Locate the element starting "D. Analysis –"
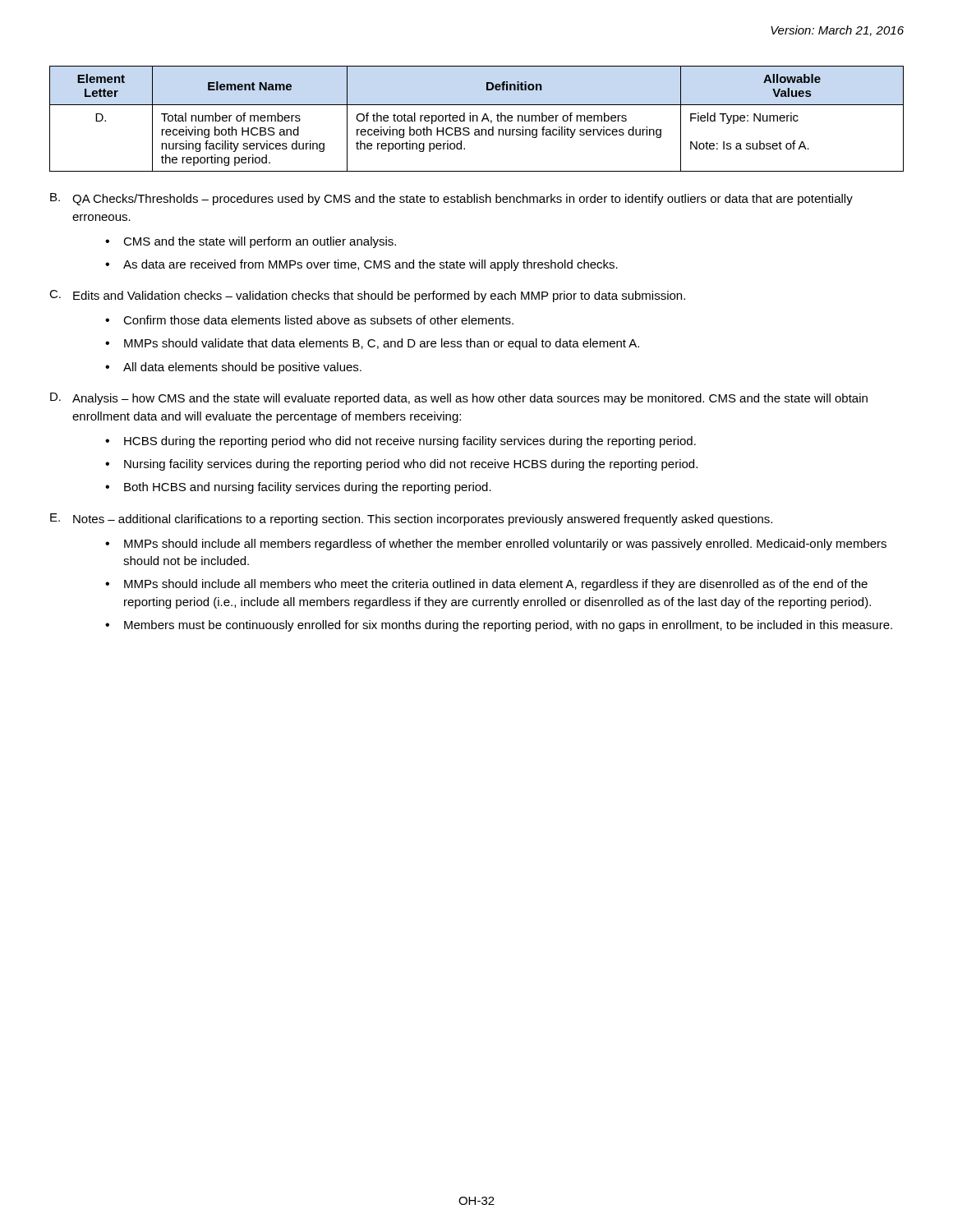Image resolution: width=953 pixels, height=1232 pixels. click(x=476, y=446)
